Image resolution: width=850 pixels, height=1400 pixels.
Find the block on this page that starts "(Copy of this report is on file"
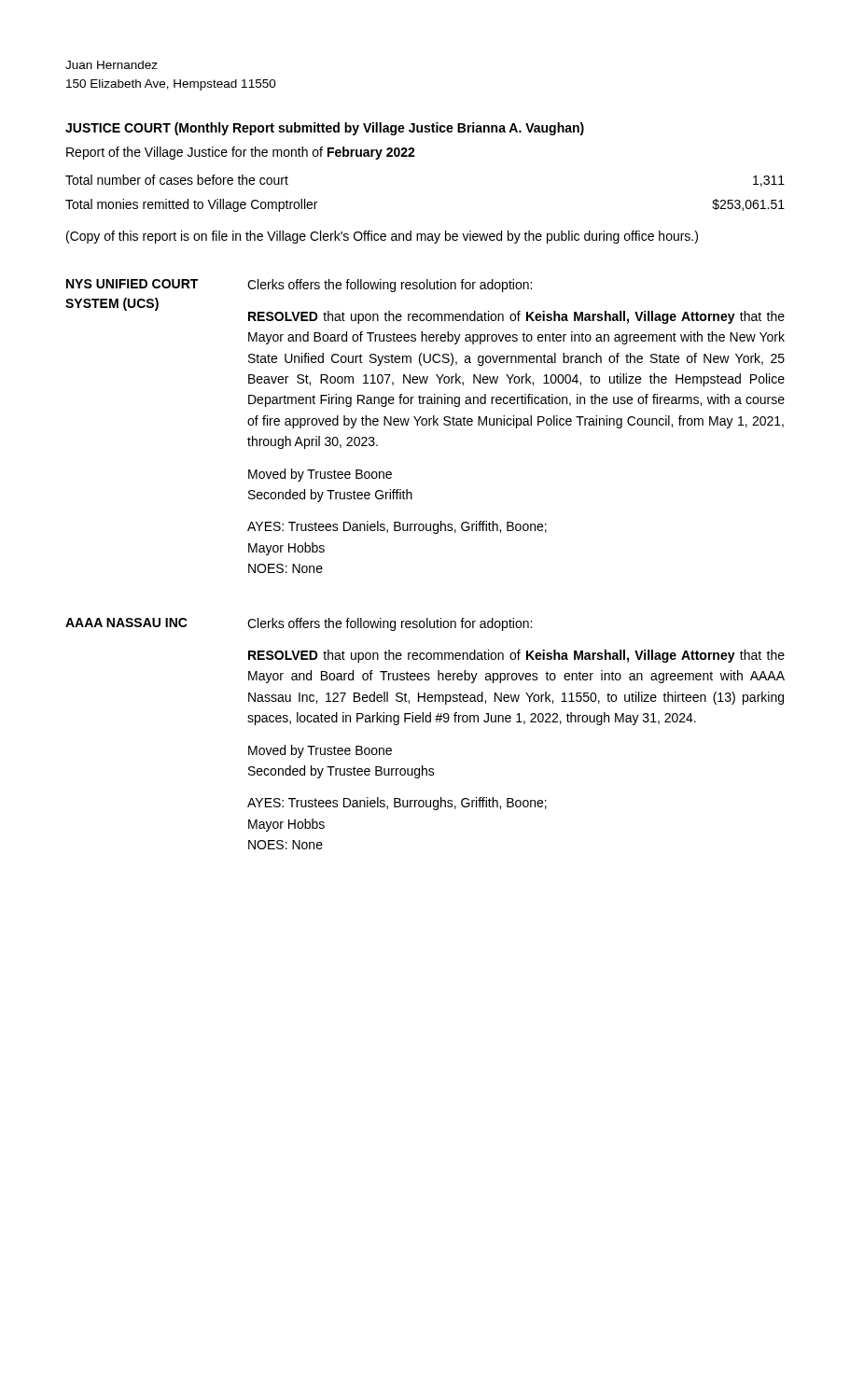tap(382, 236)
